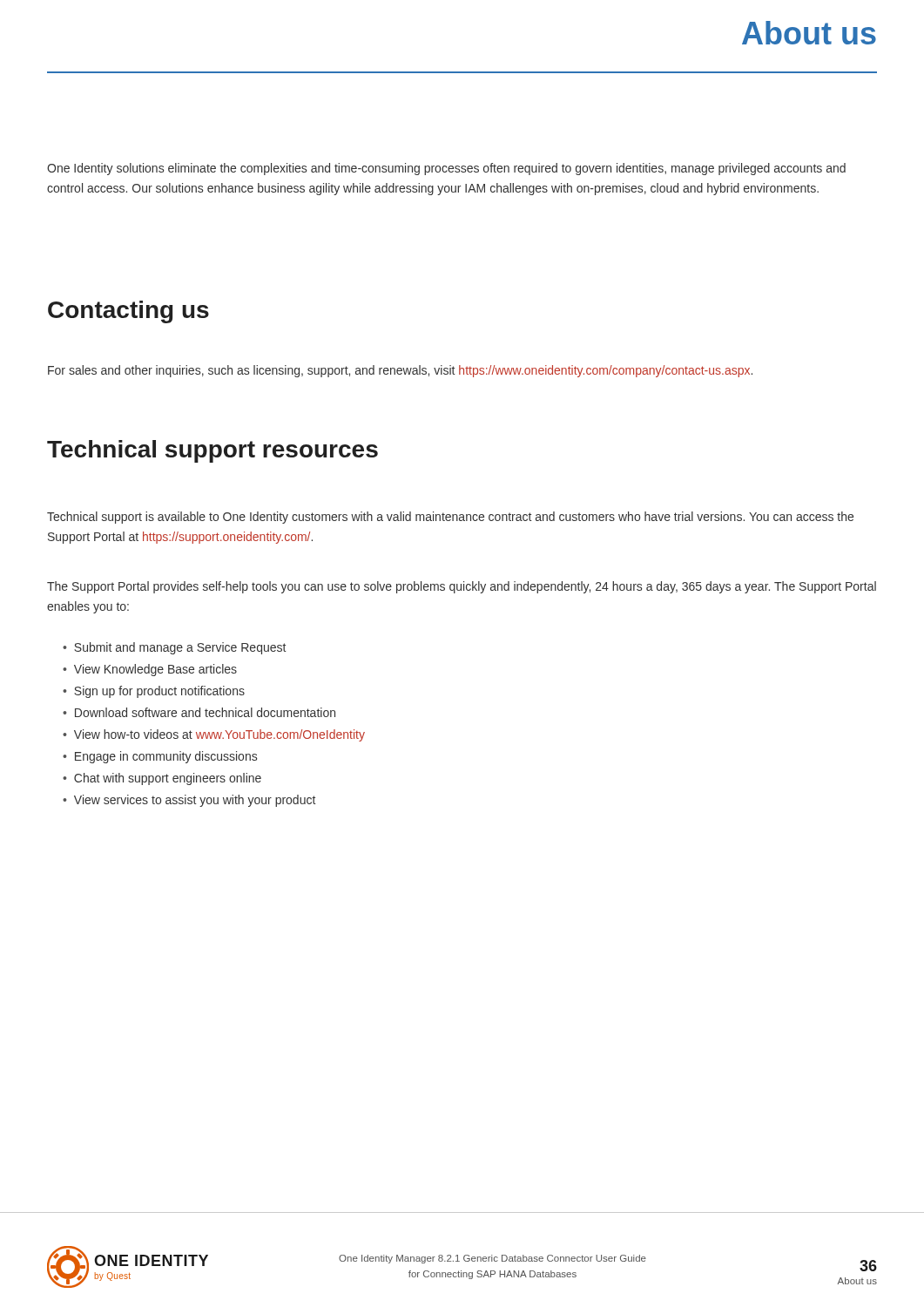The width and height of the screenshot is (924, 1307).
Task: Click on the text block that reads "Technical support is available to One Identity customers"
Action: [451, 527]
